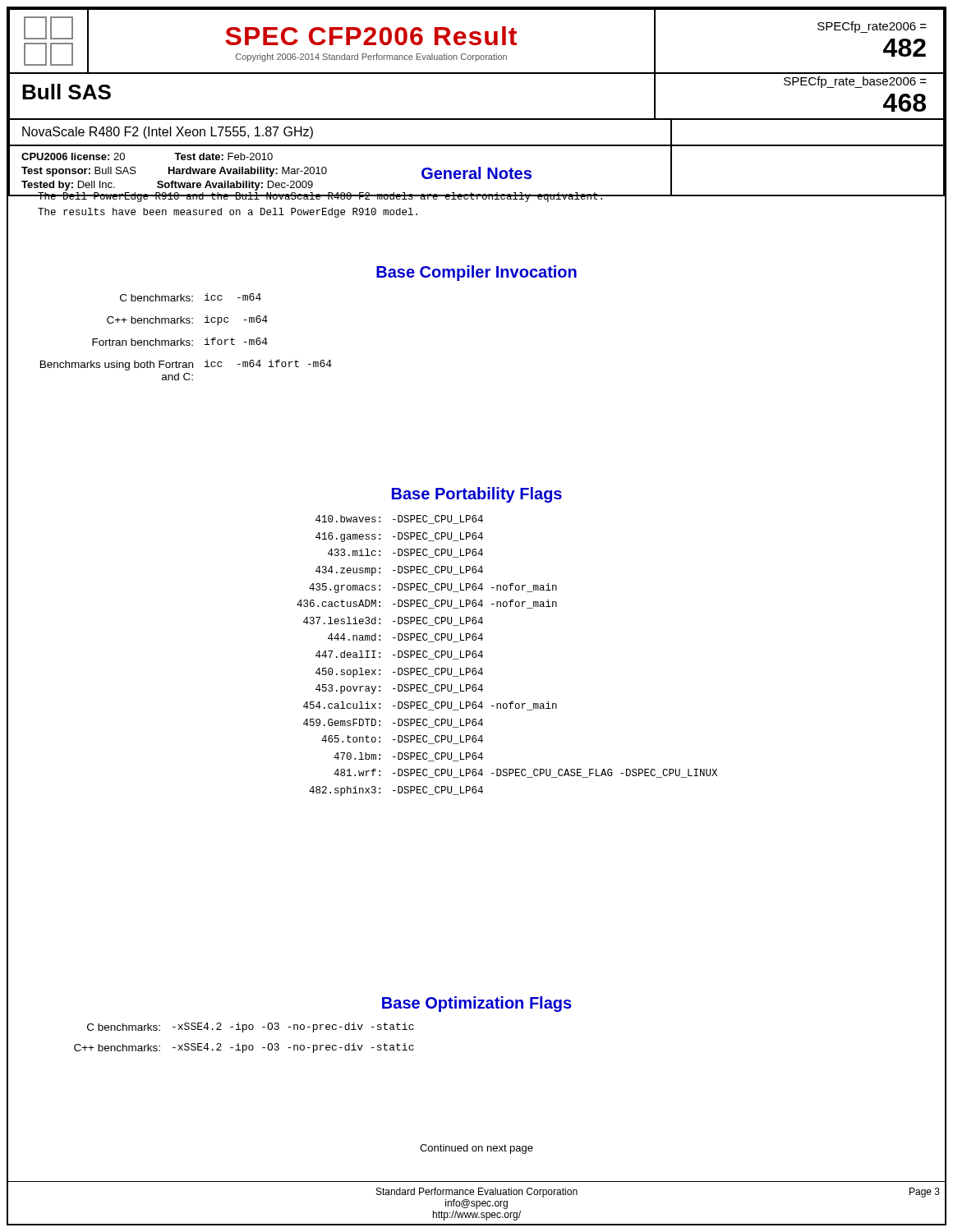Screen dimensions: 1232x953
Task: Find "Base Compiler Invocation" on this page
Action: [x=476, y=272]
